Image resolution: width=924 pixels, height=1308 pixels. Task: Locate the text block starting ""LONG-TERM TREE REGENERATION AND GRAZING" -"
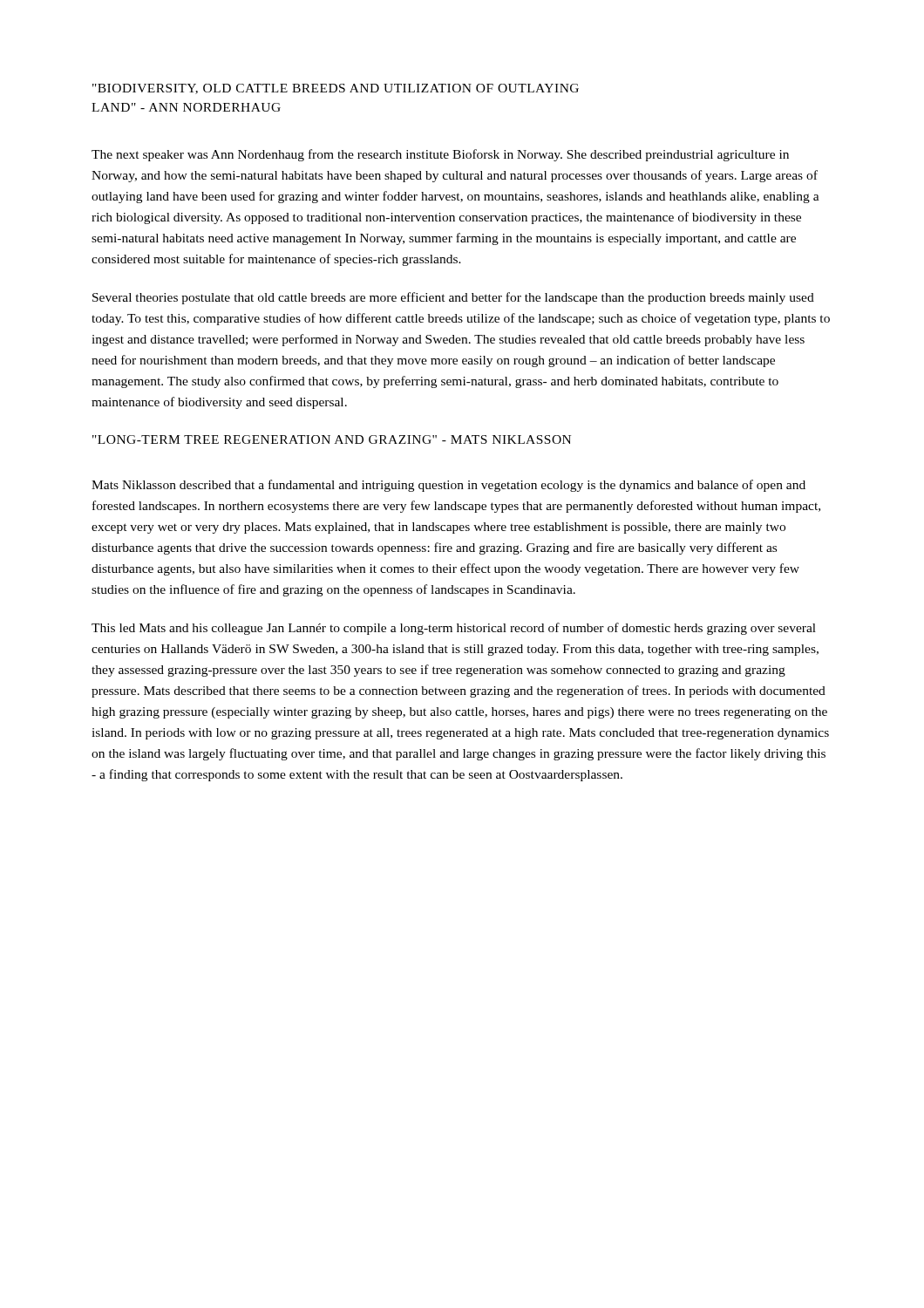tap(332, 439)
